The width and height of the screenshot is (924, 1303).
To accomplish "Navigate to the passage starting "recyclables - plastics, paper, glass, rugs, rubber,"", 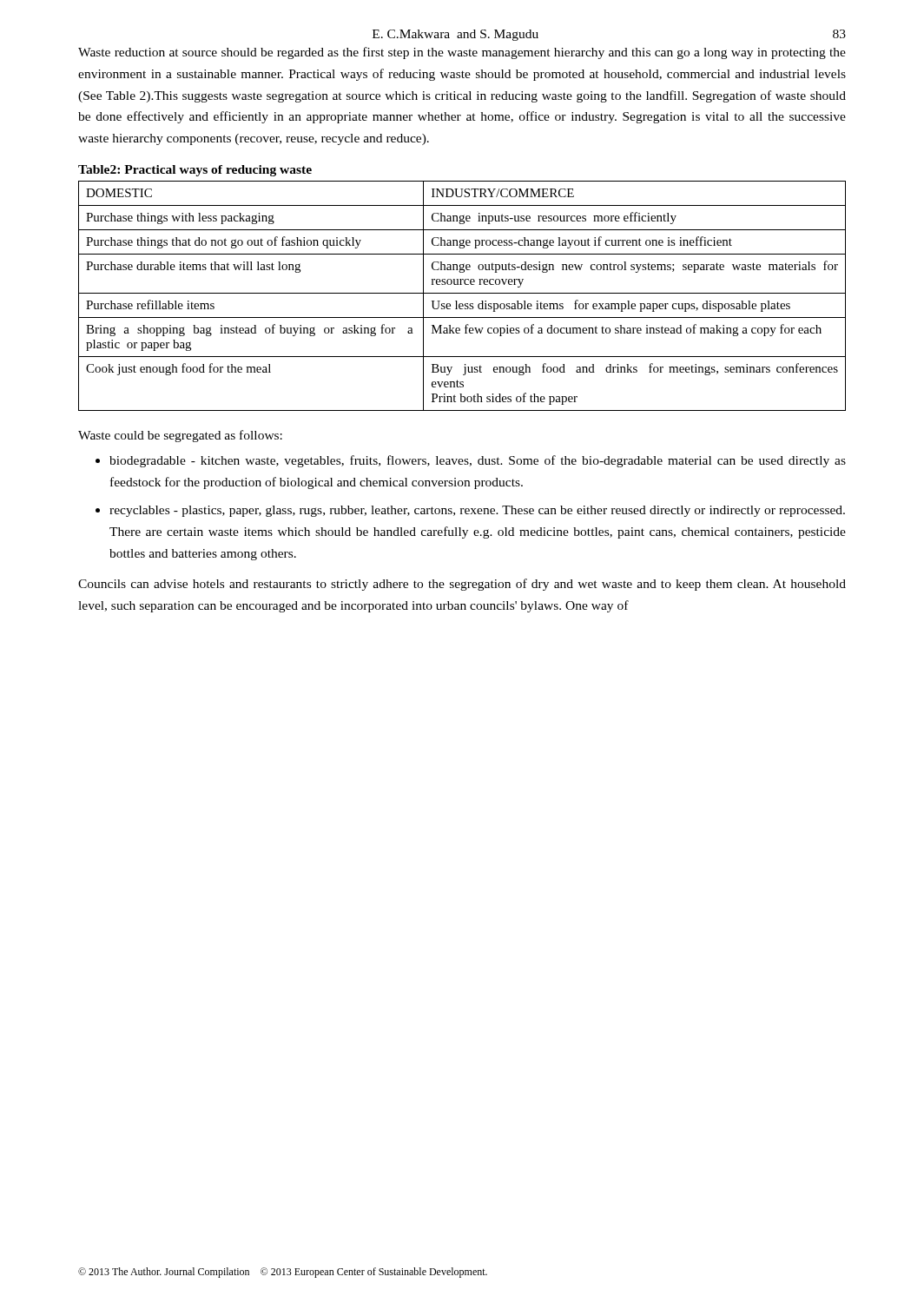I will [x=478, y=531].
